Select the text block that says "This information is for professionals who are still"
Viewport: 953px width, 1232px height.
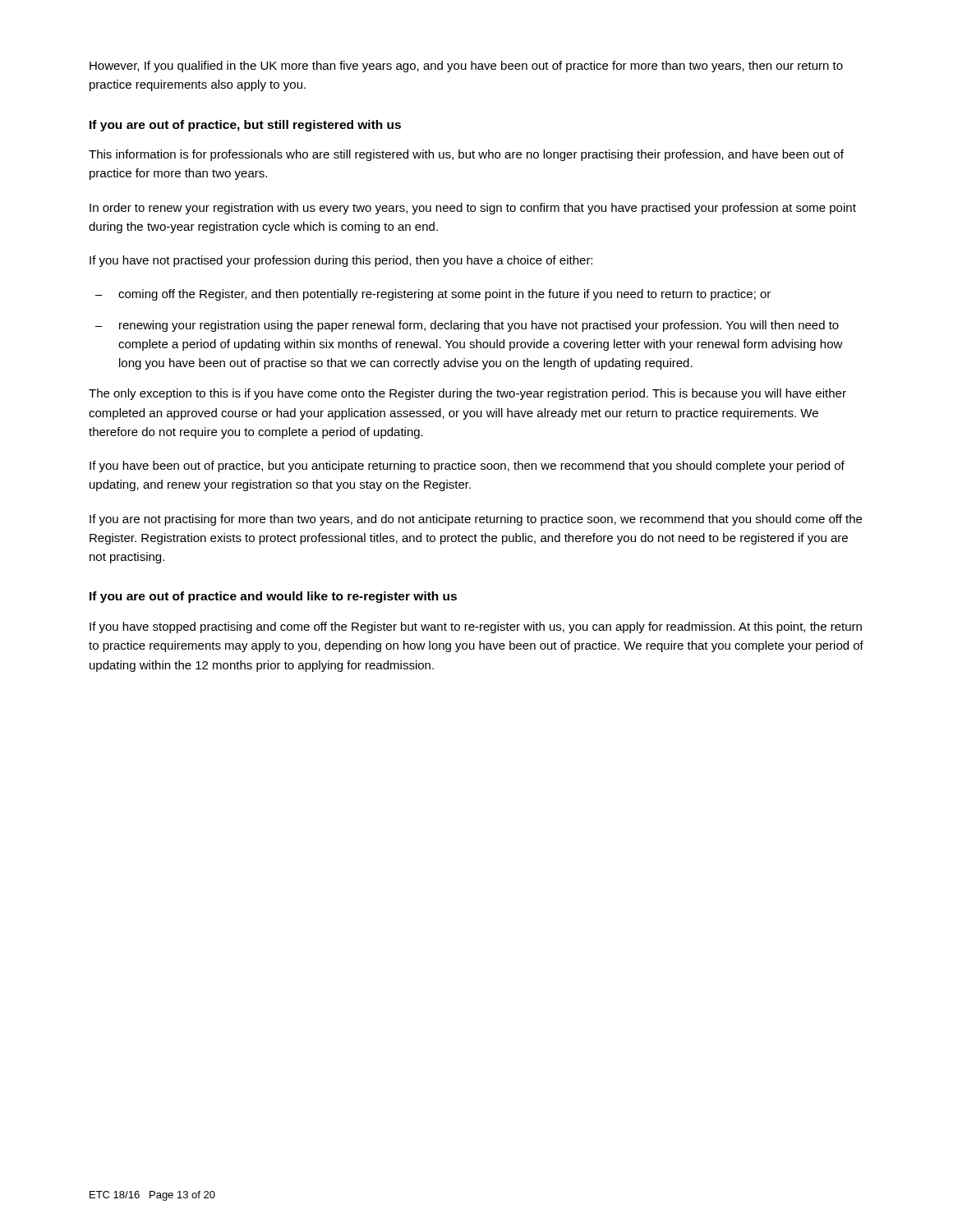tap(466, 164)
